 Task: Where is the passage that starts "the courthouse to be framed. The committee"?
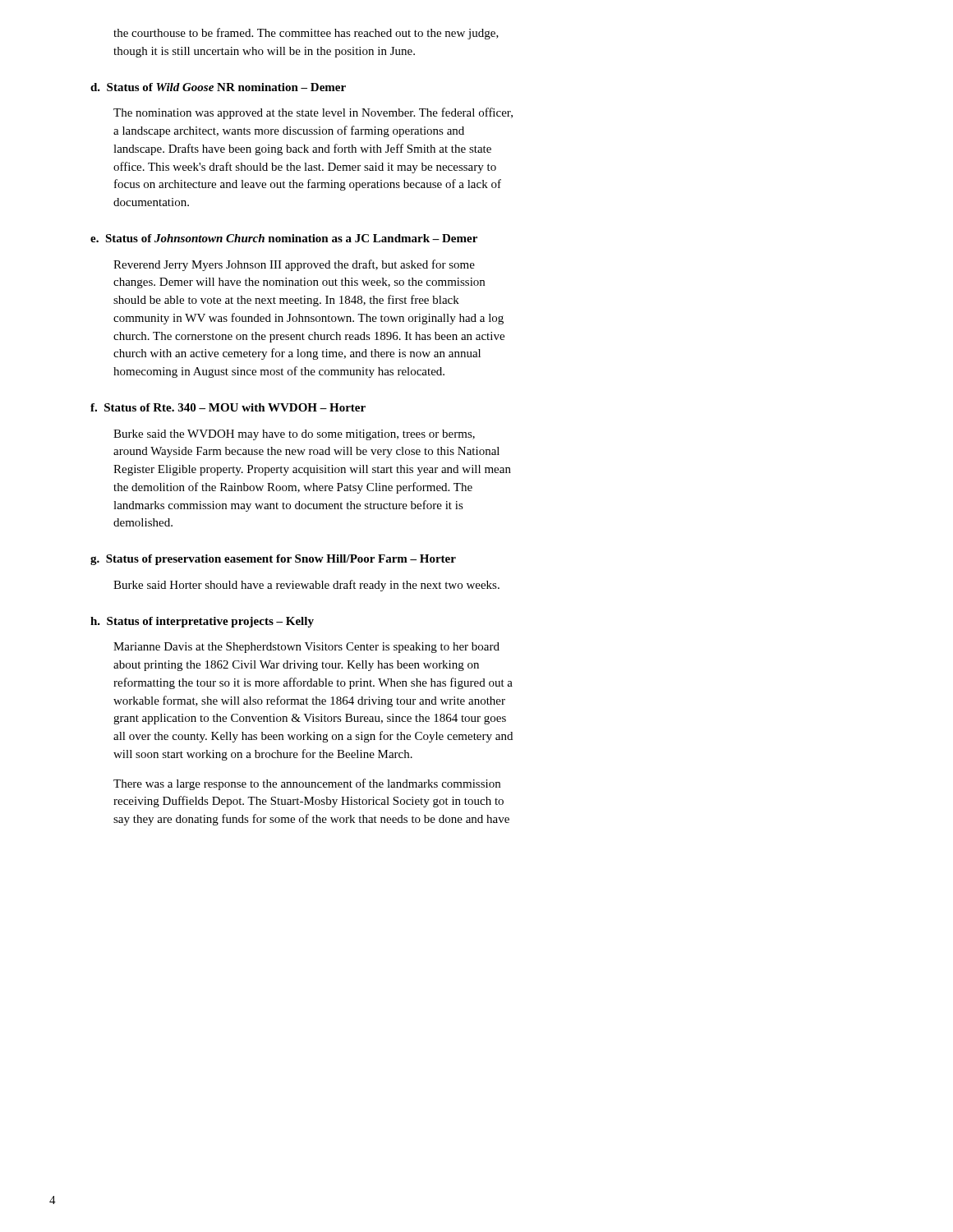(x=306, y=42)
